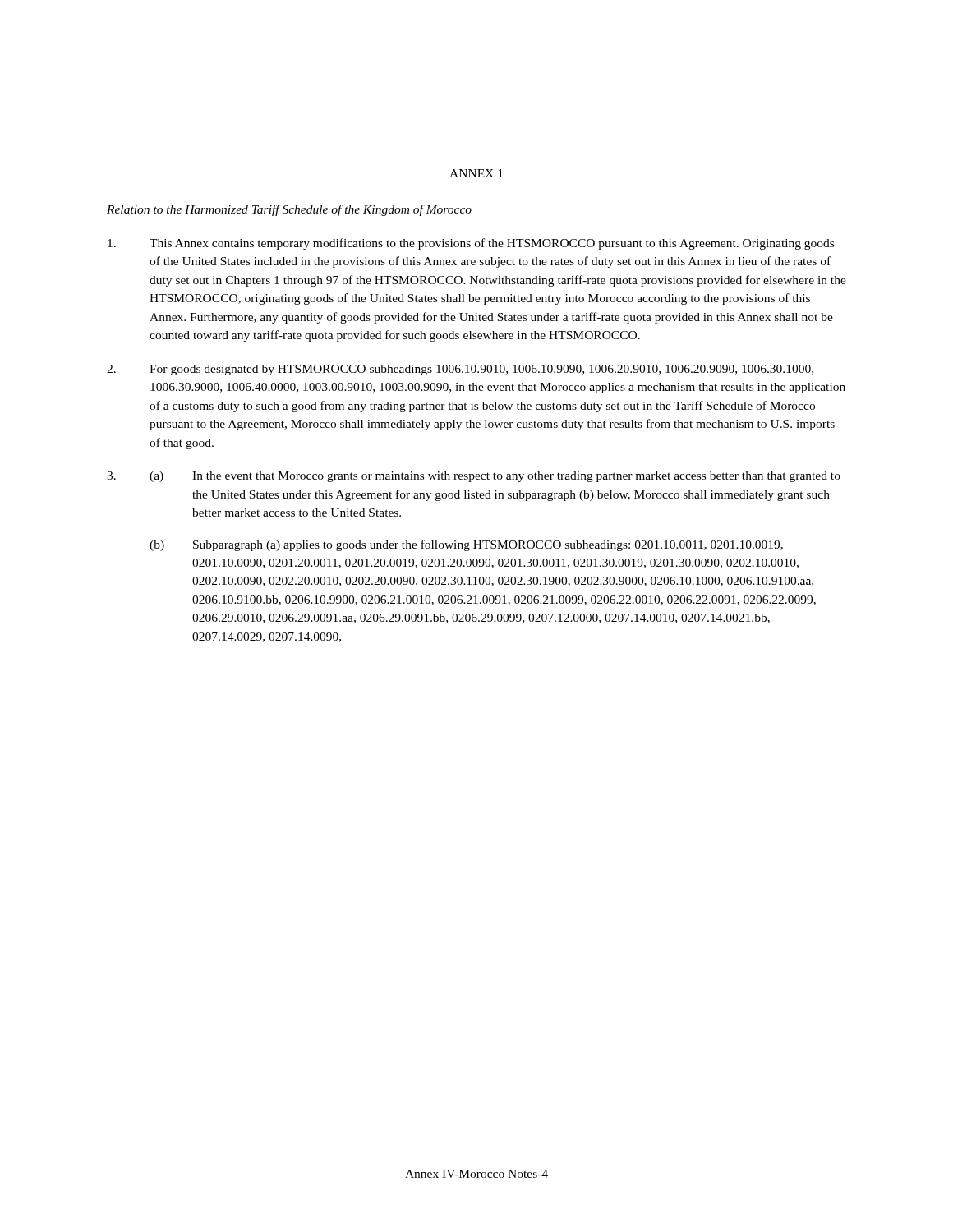953x1232 pixels.
Task: Locate the list item containing "3. (a) In the event"
Action: [x=476, y=563]
